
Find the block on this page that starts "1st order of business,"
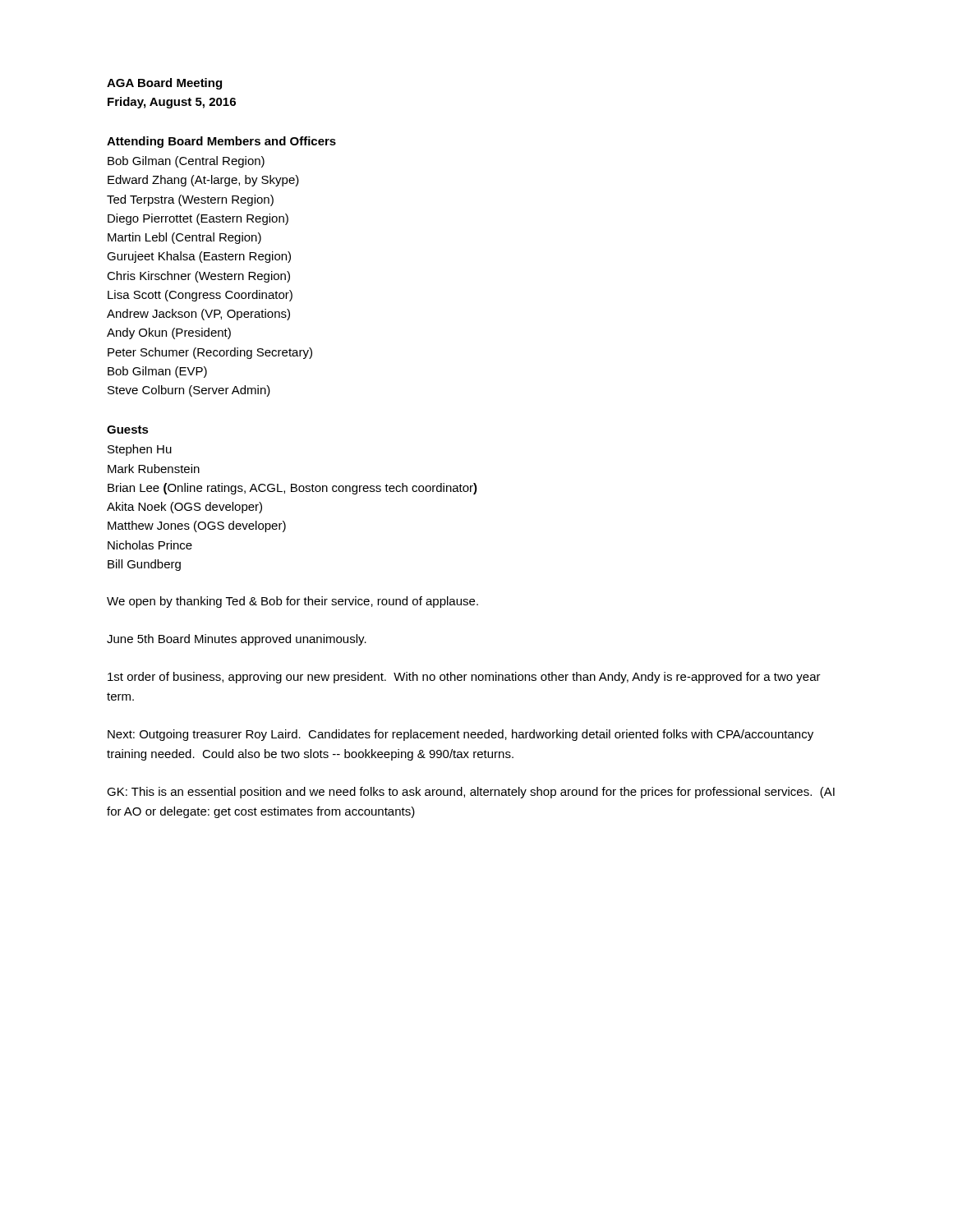coord(464,686)
